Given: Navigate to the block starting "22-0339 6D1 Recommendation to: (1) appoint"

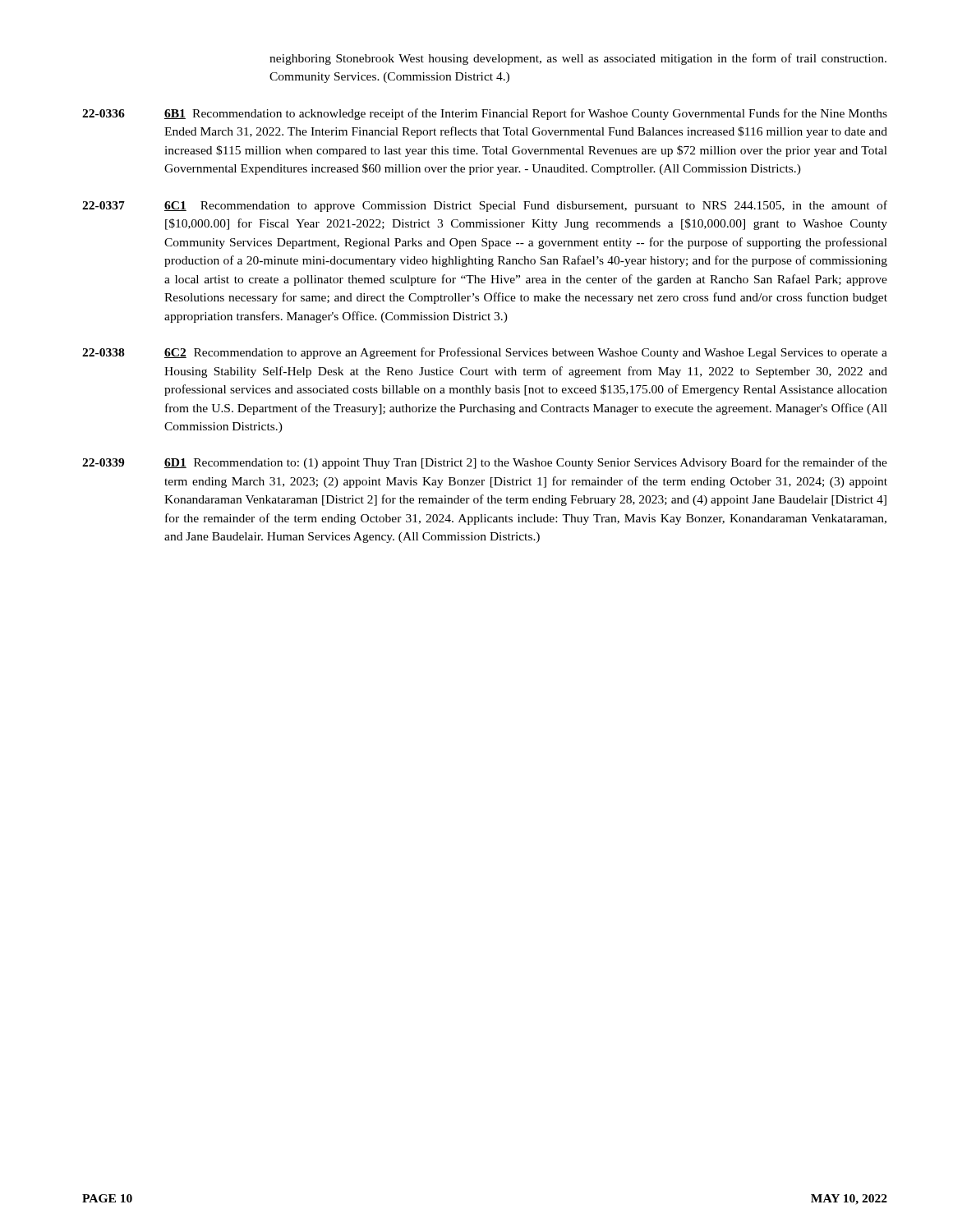Looking at the screenshot, I should click(485, 500).
